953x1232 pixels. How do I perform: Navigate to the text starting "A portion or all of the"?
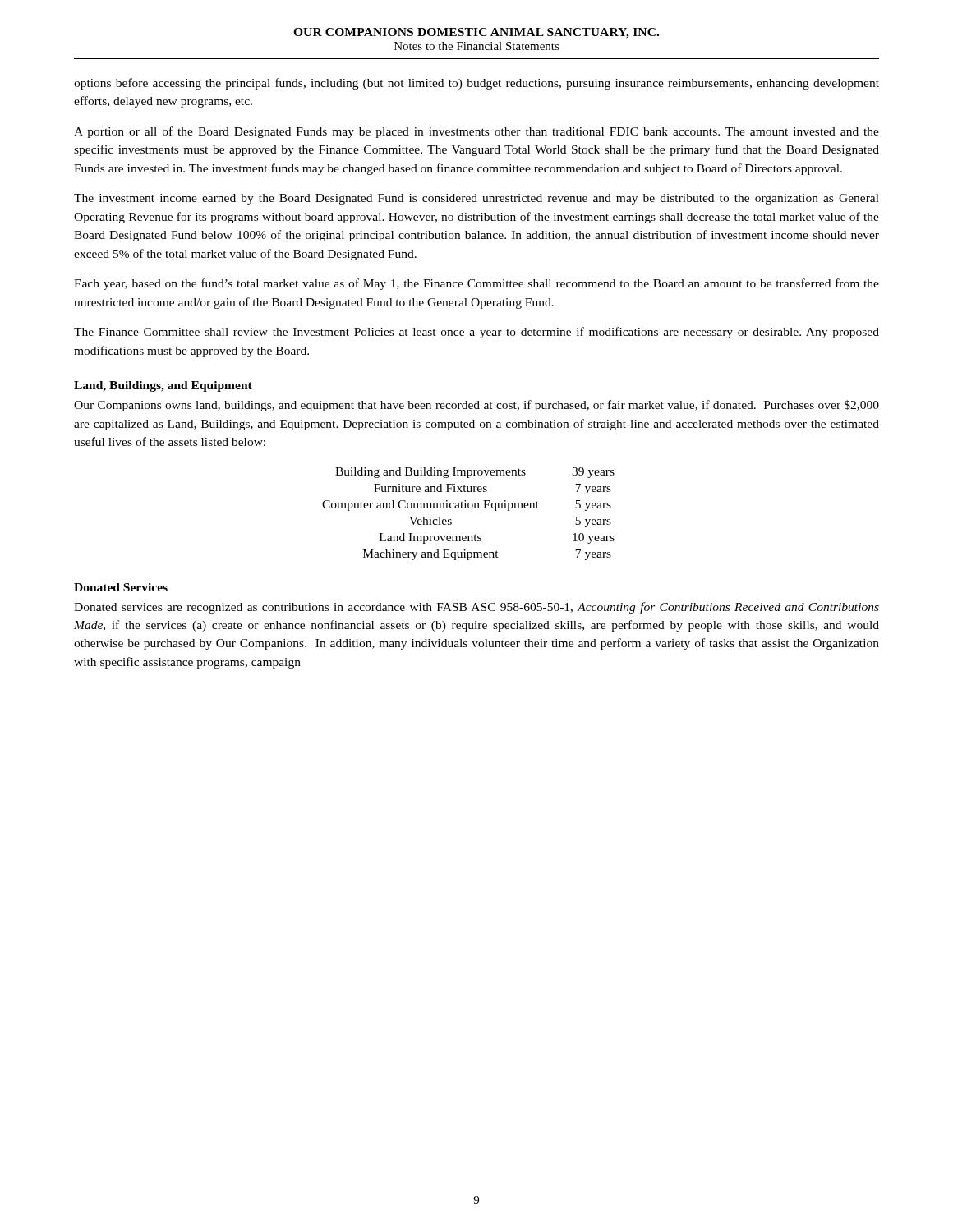(x=476, y=149)
